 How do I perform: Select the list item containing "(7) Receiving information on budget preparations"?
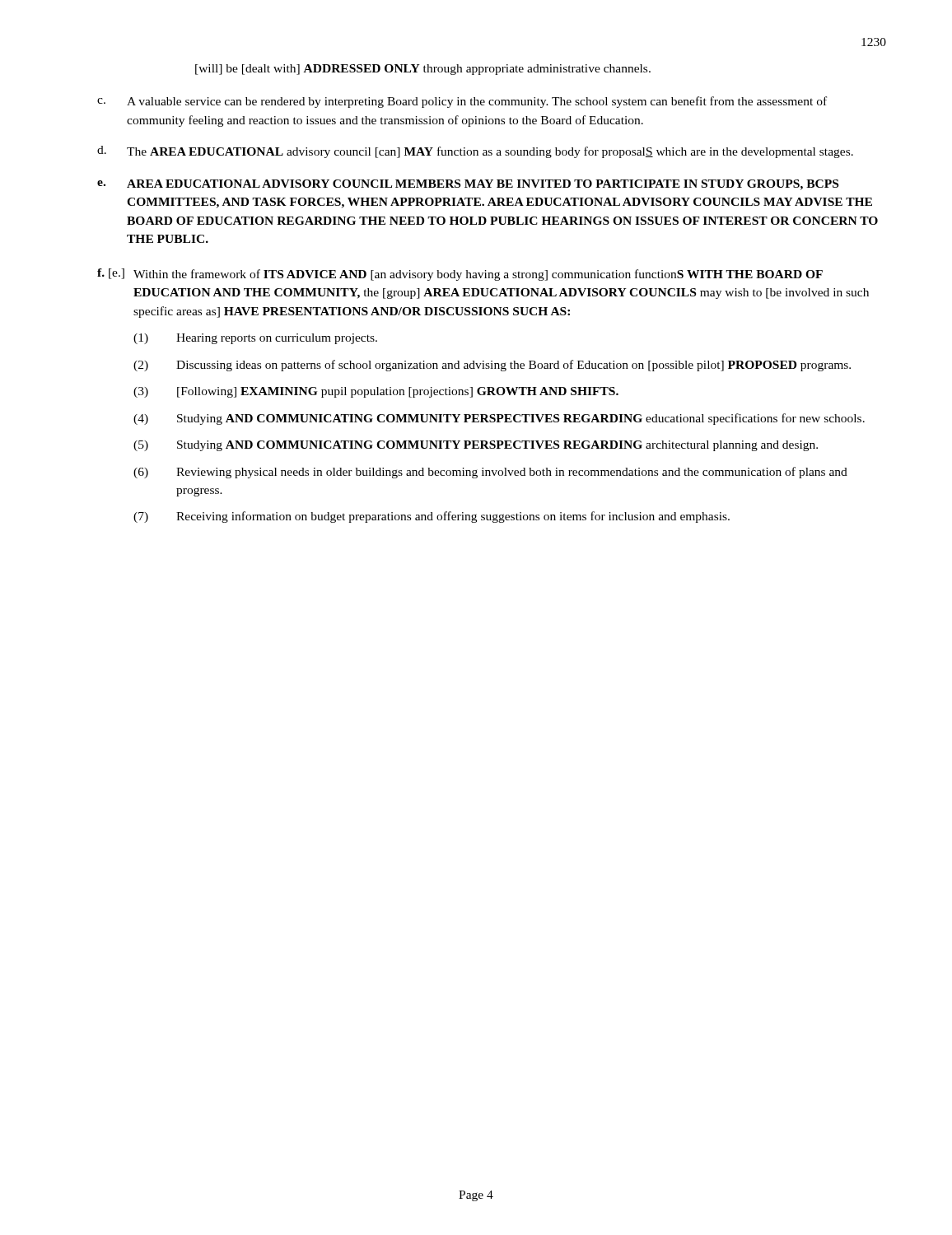coord(510,517)
